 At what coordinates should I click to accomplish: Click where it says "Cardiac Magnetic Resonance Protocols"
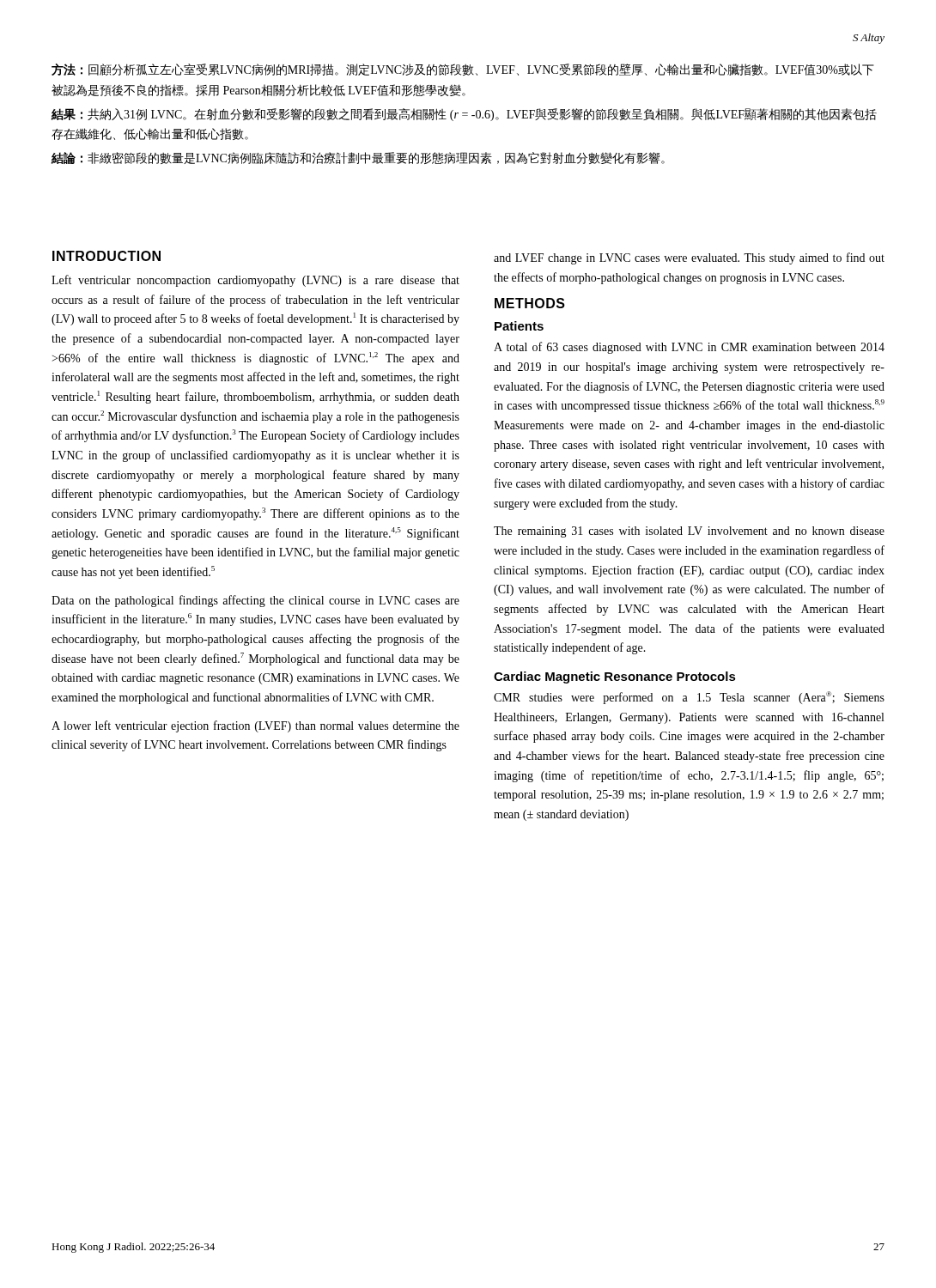(615, 676)
